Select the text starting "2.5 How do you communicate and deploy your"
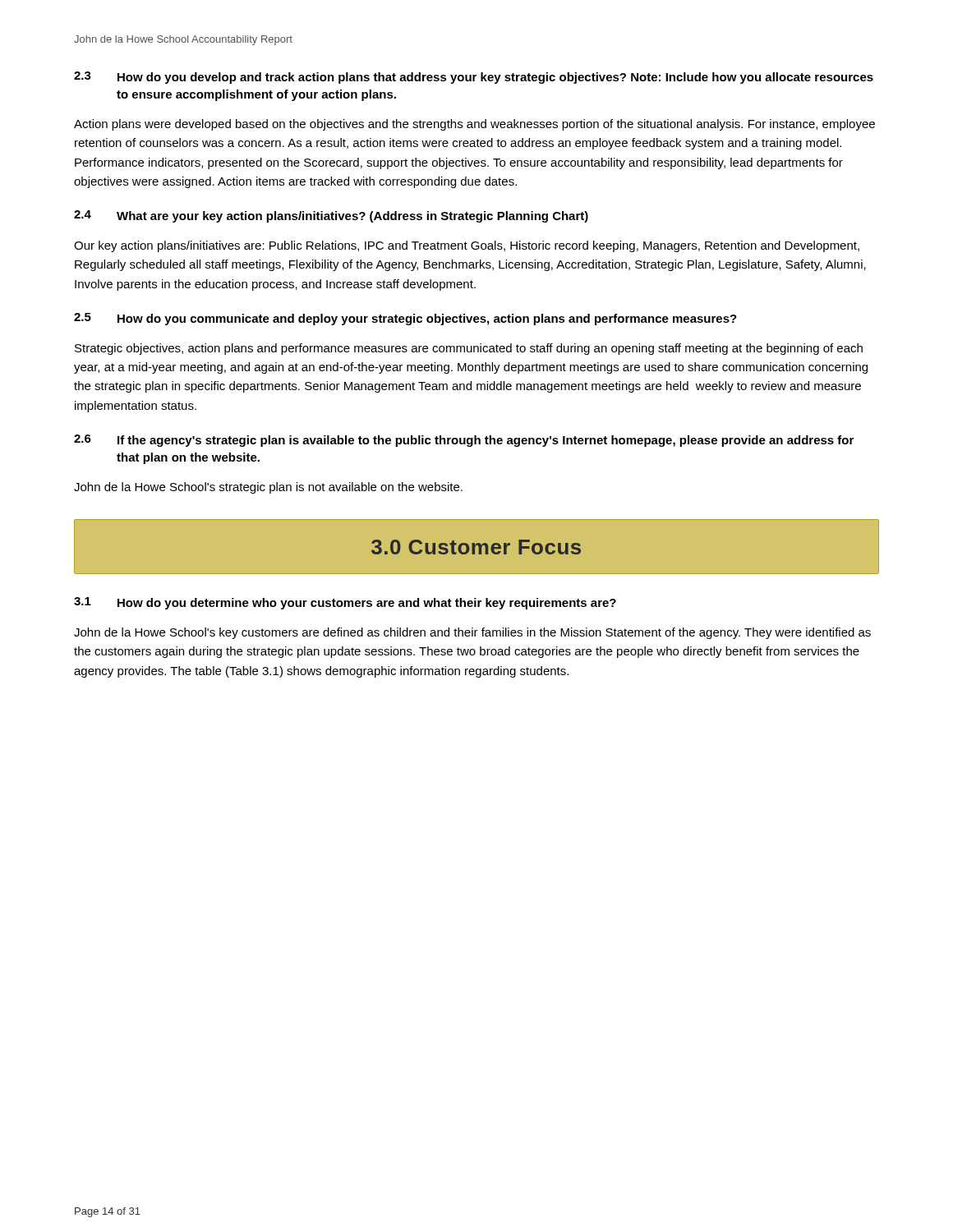 pos(406,318)
